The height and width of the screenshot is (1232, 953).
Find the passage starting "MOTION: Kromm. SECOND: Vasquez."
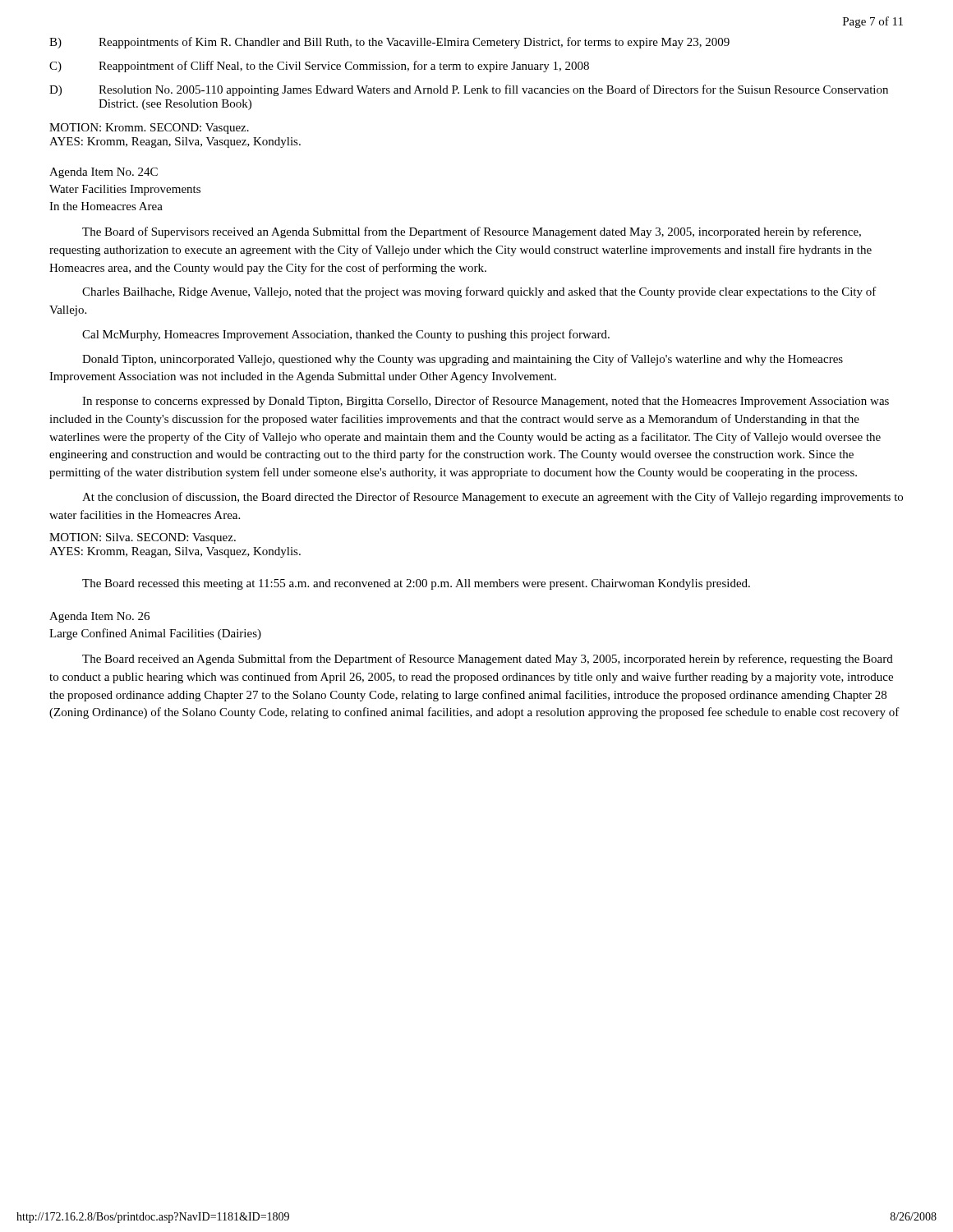point(175,134)
